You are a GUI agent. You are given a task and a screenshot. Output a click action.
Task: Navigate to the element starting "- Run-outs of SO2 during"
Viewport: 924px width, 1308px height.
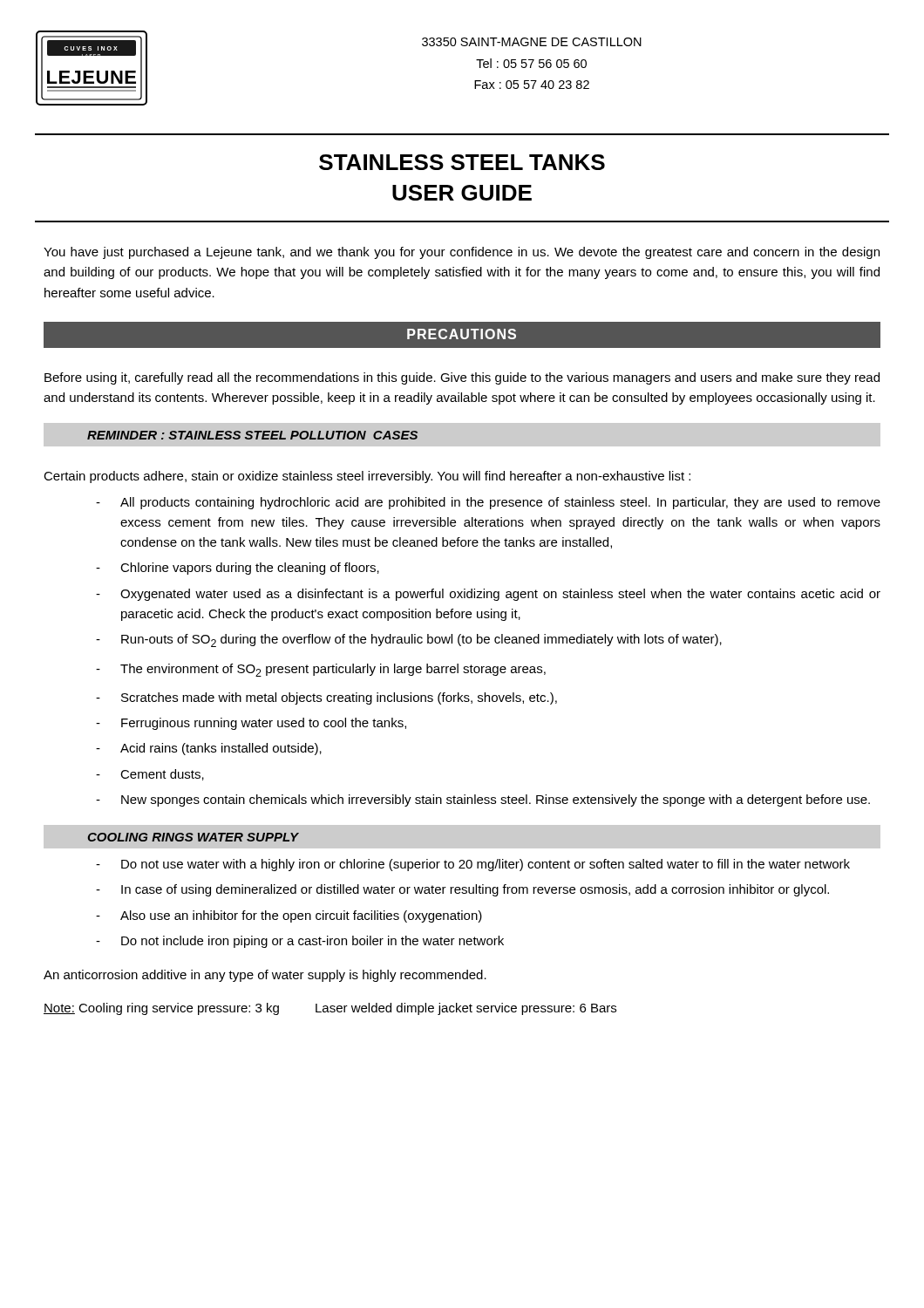[488, 641]
